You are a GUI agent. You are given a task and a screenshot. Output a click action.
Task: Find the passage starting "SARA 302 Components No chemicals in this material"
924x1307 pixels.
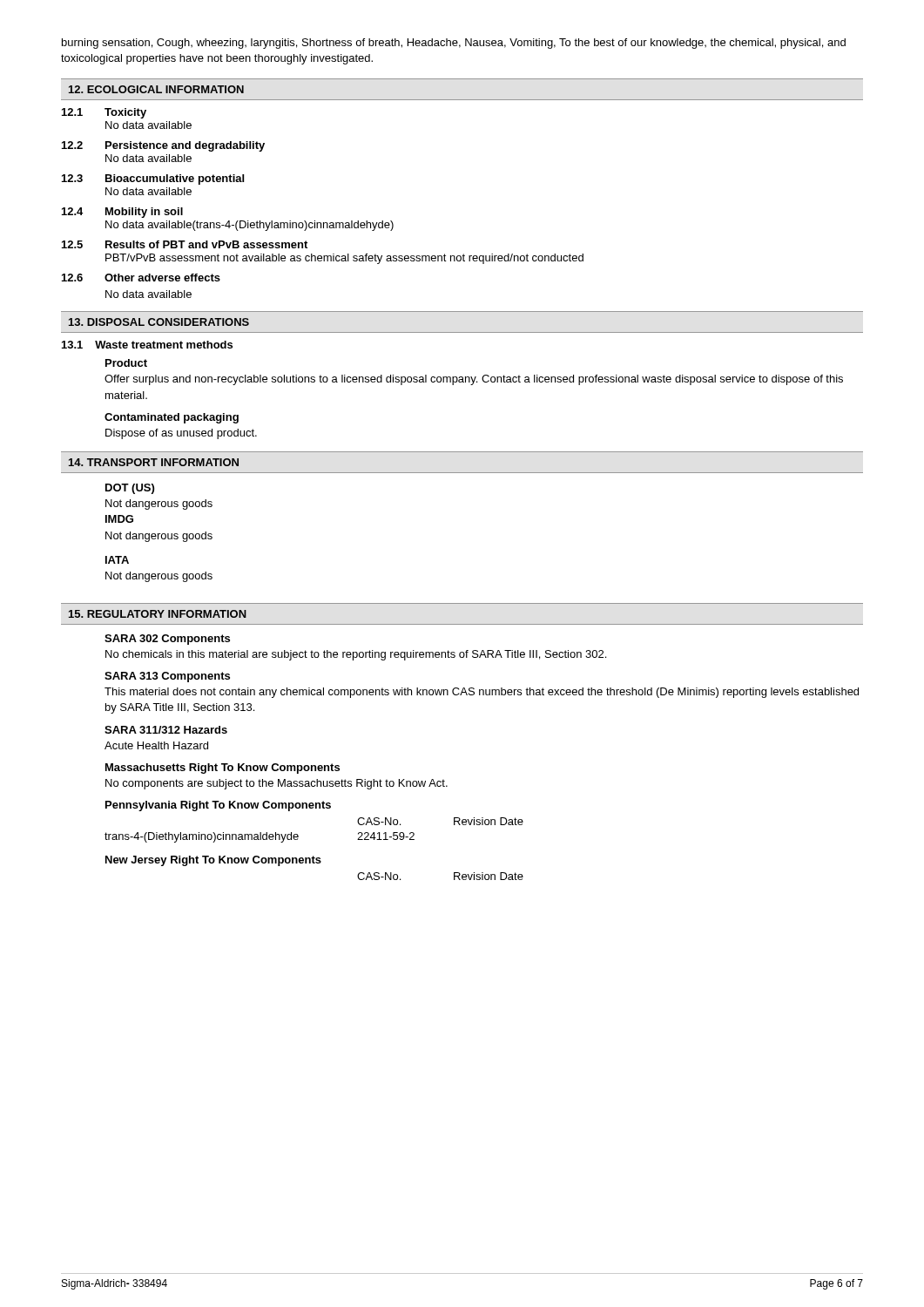[167, 640]
